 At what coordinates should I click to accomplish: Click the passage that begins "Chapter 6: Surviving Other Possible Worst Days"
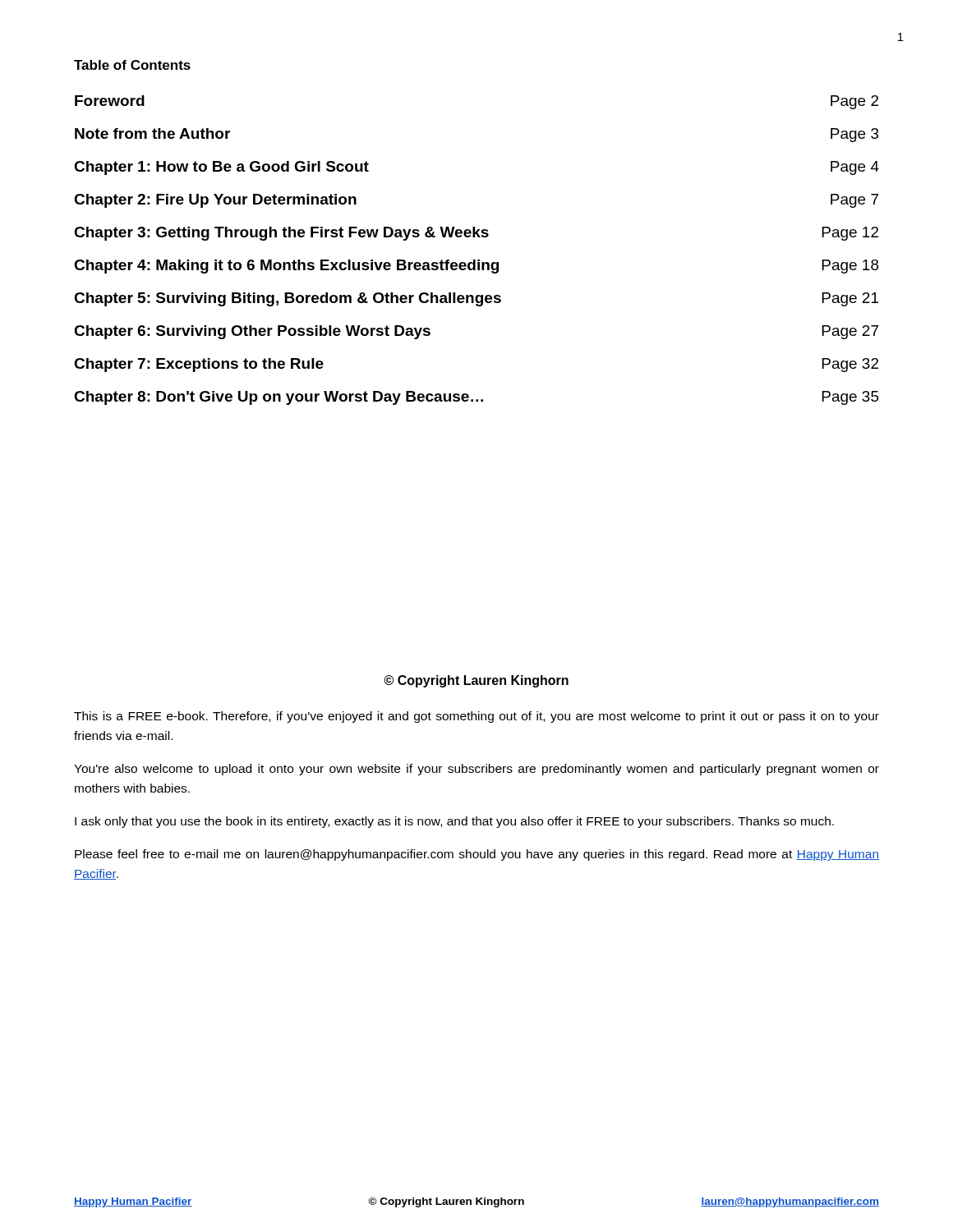(x=252, y=331)
